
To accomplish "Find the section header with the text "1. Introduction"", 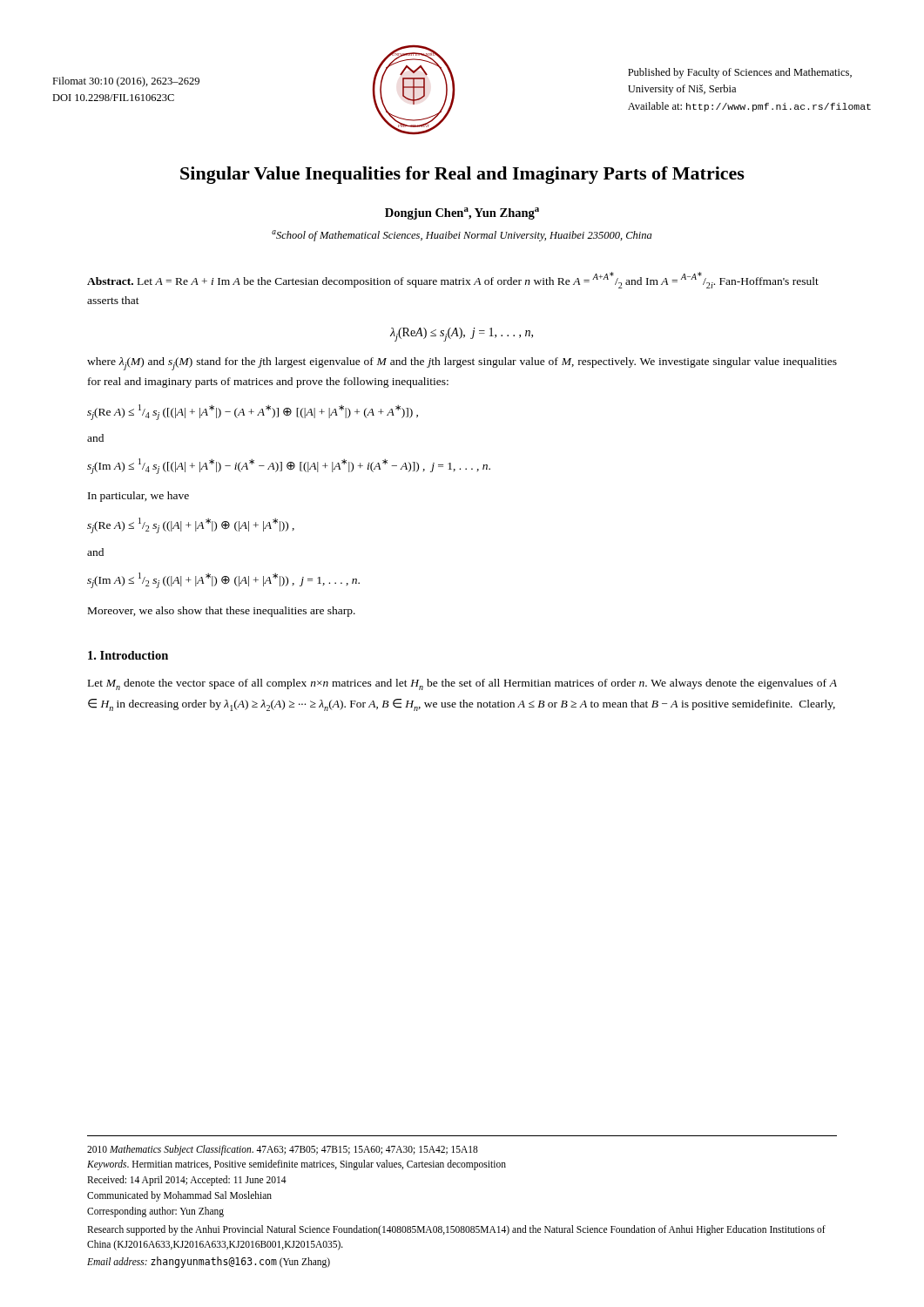I will (x=128, y=655).
